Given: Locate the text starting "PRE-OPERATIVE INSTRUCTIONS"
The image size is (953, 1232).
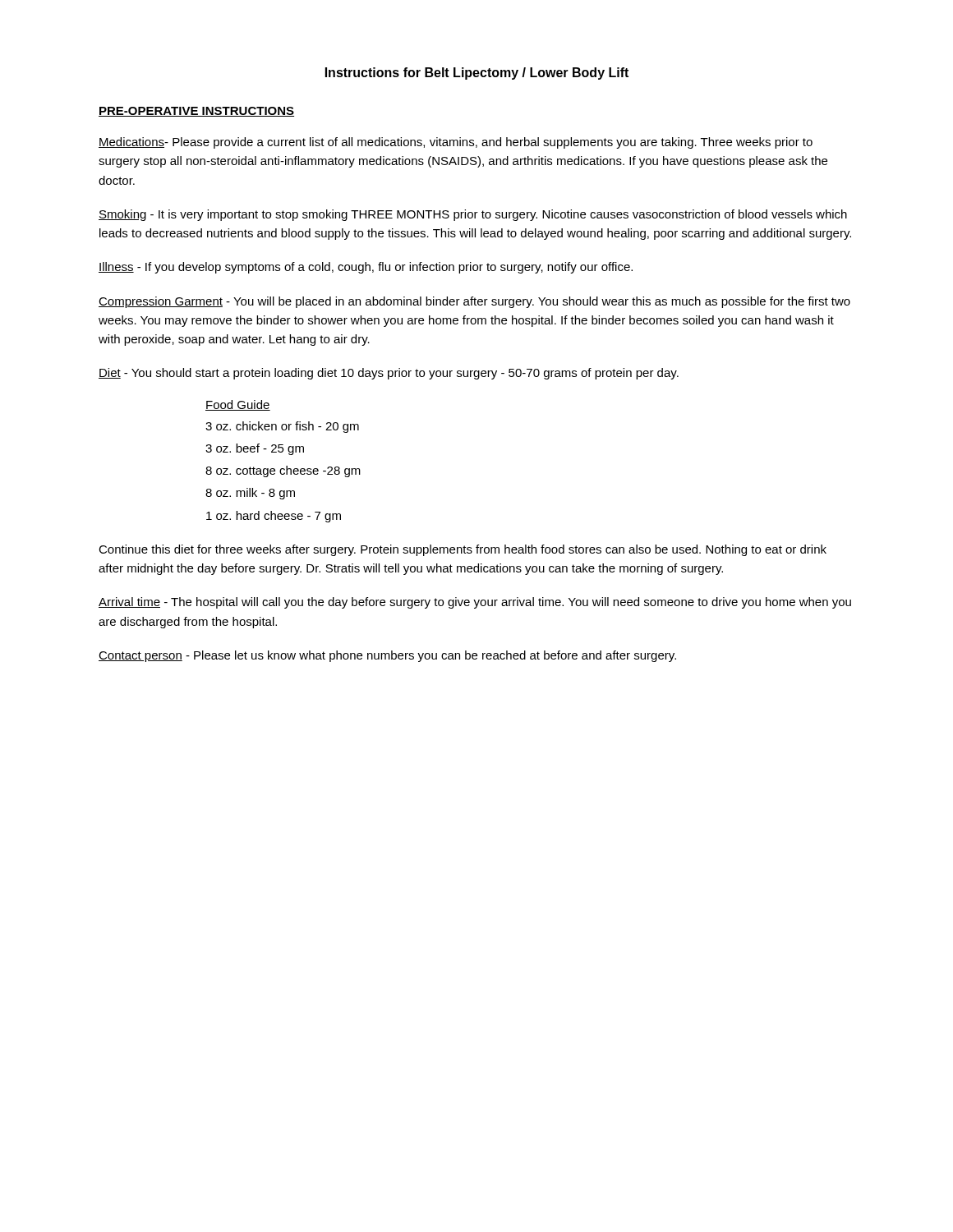Looking at the screenshot, I should (x=196, y=110).
